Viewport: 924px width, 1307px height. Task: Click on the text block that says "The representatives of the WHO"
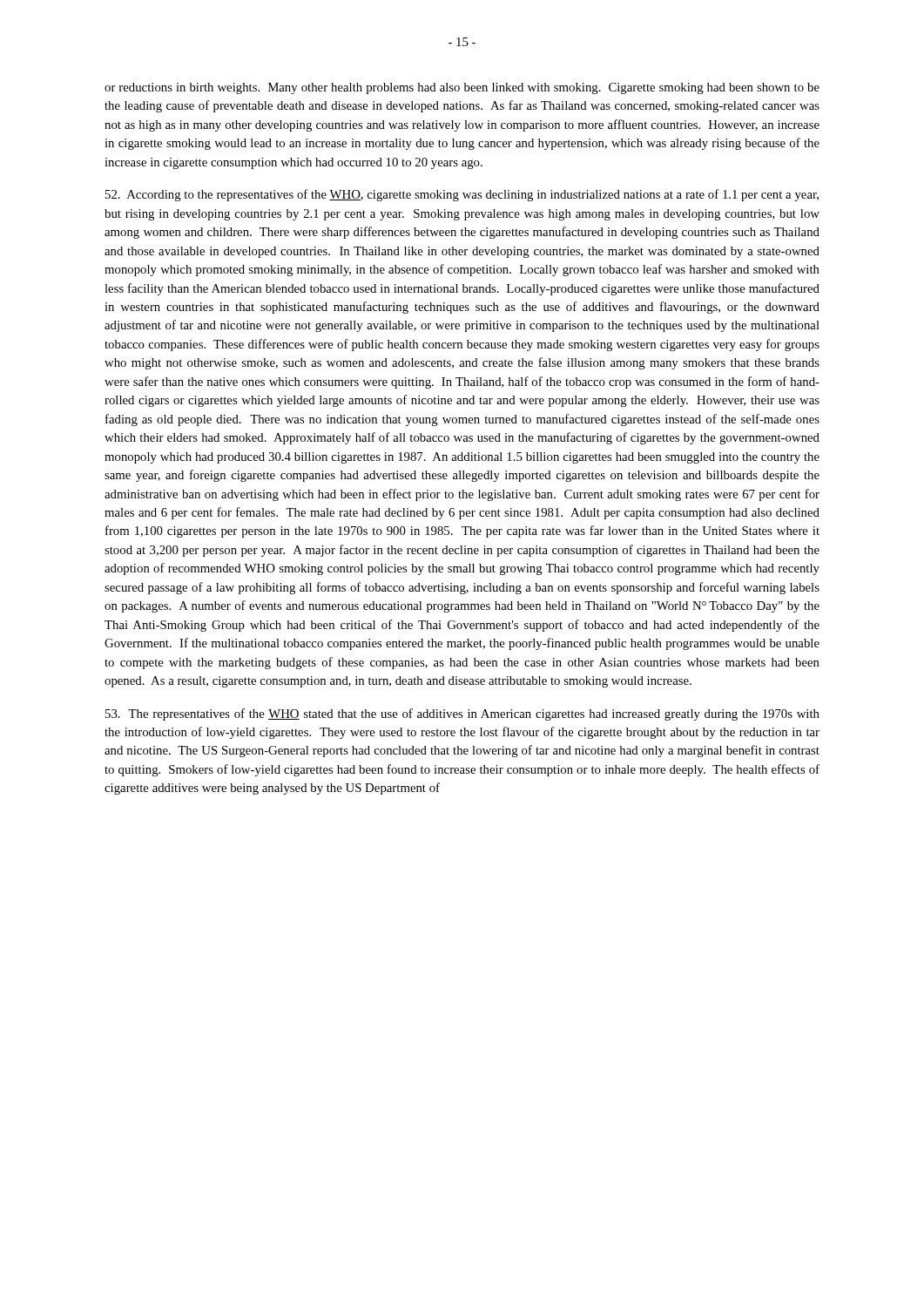tap(462, 751)
